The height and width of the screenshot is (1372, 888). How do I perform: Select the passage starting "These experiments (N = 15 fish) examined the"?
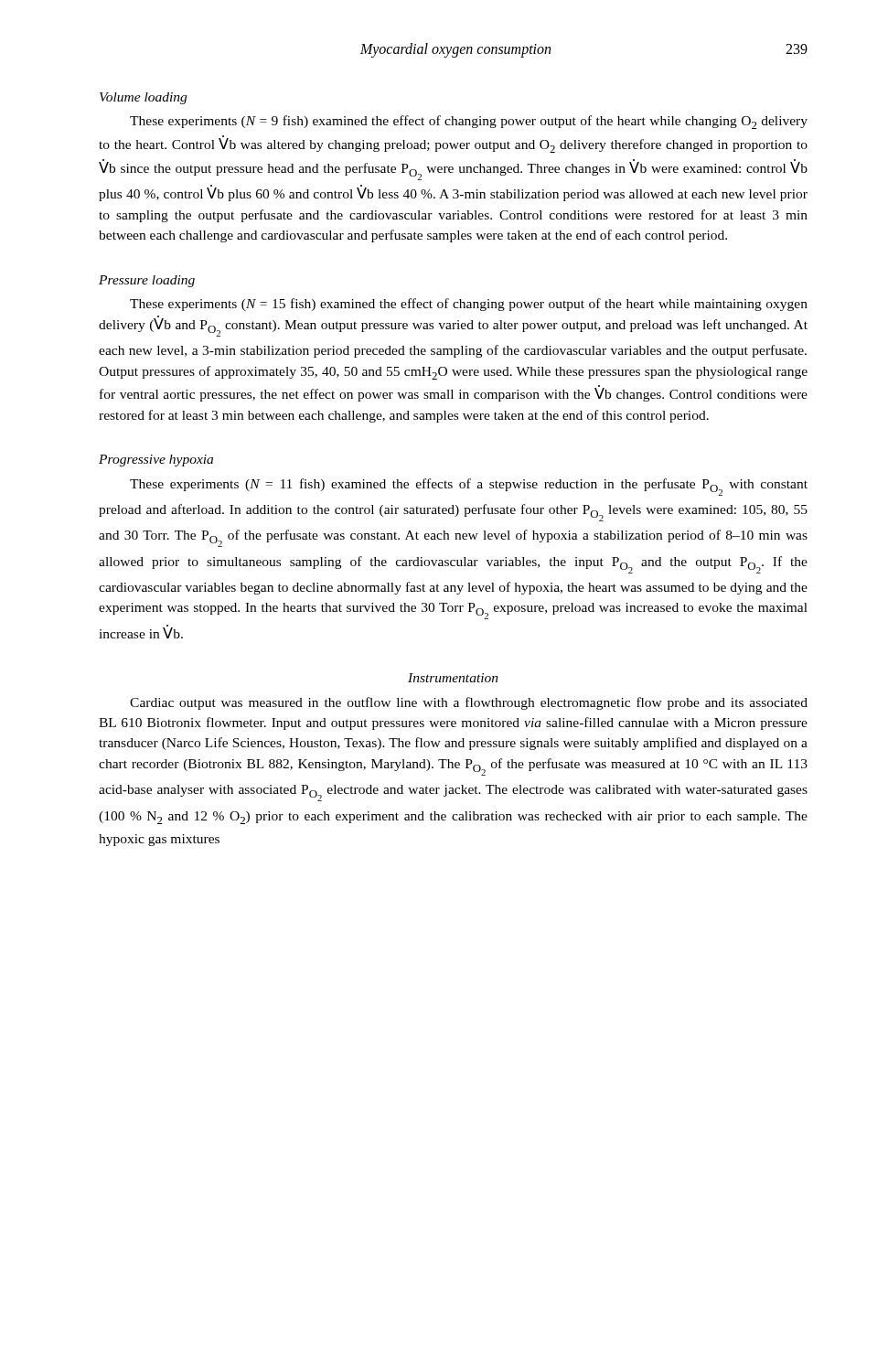[x=453, y=360]
